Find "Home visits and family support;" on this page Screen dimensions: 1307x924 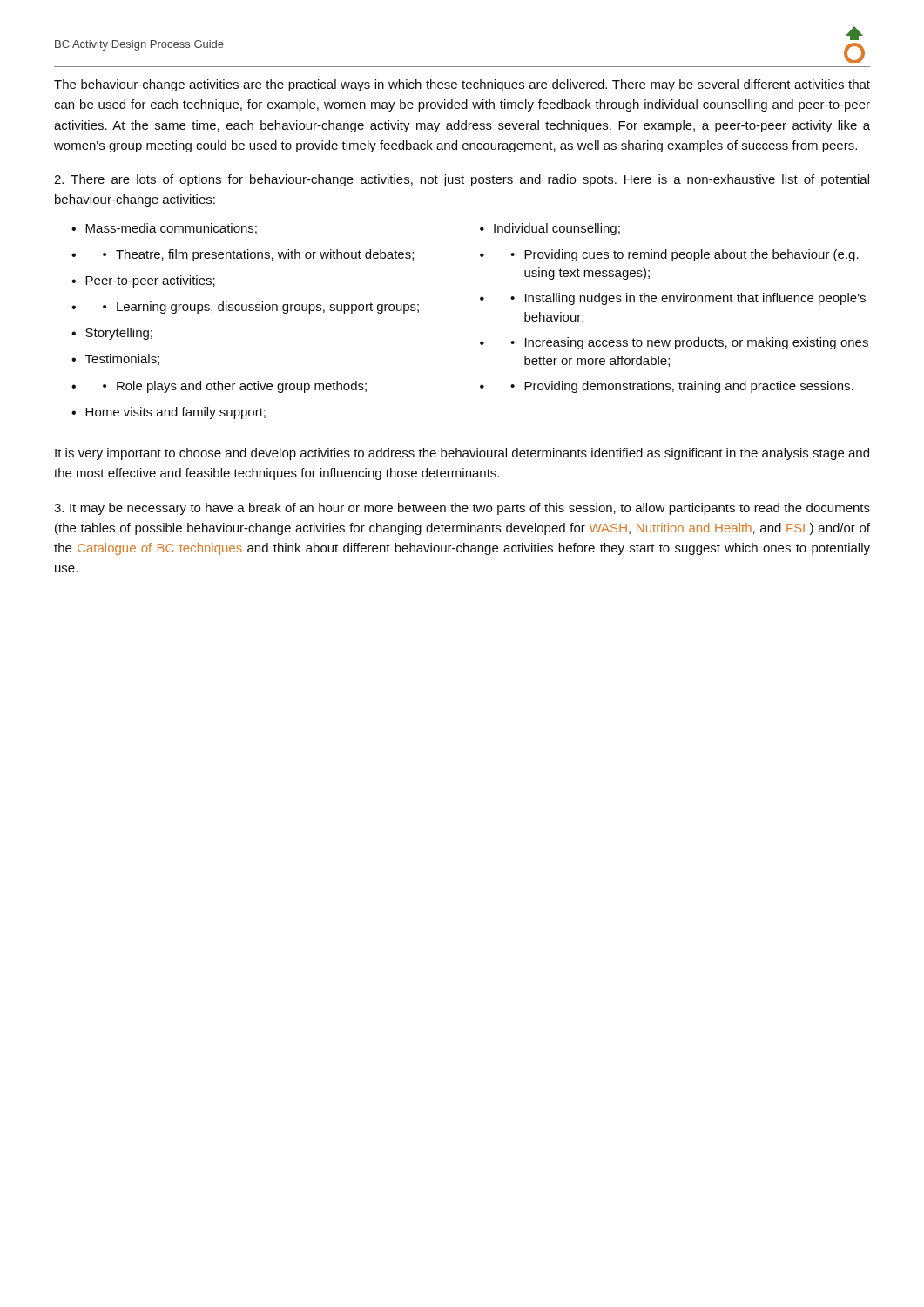coord(176,412)
